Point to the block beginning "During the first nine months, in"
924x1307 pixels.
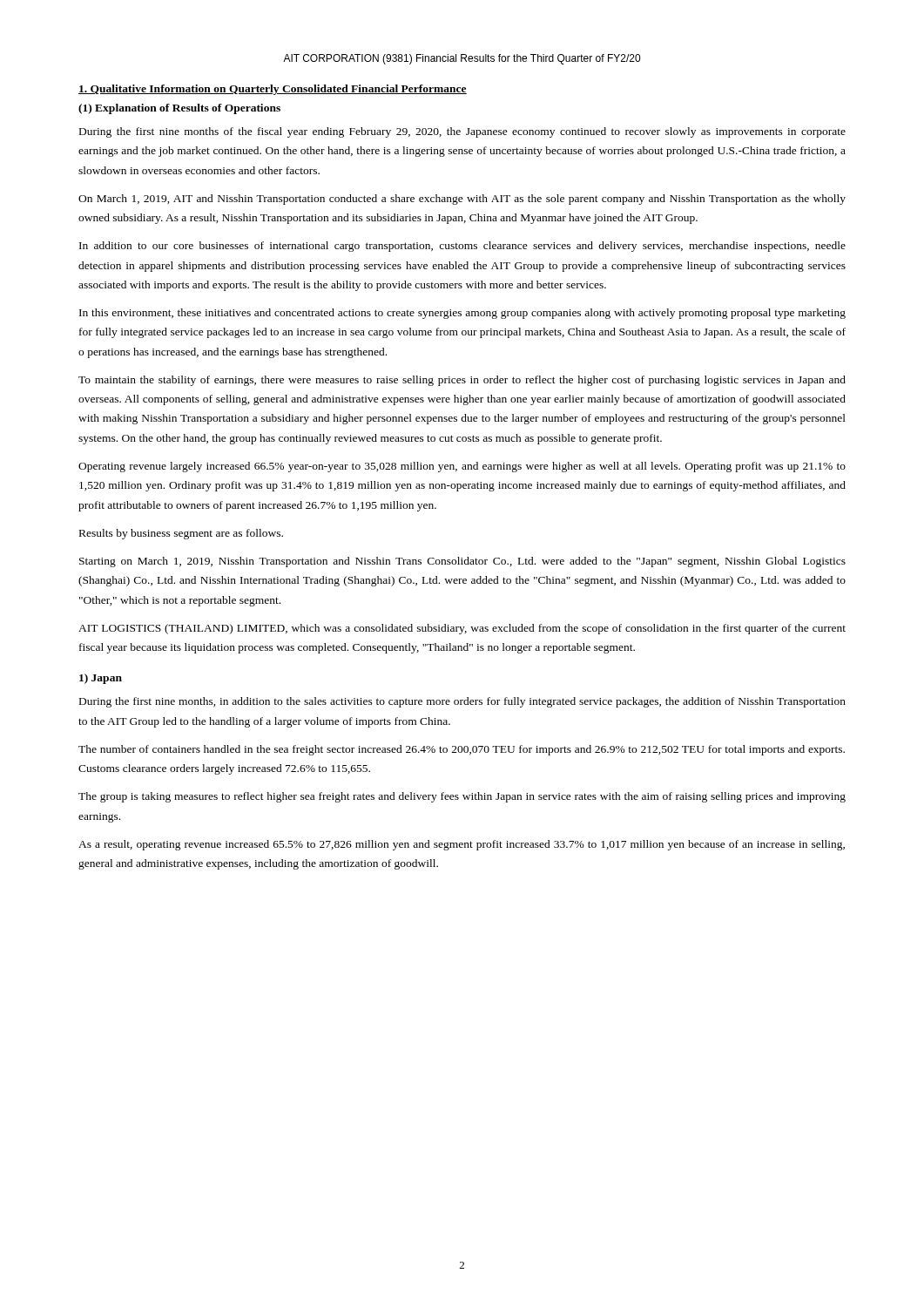[x=462, y=711]
